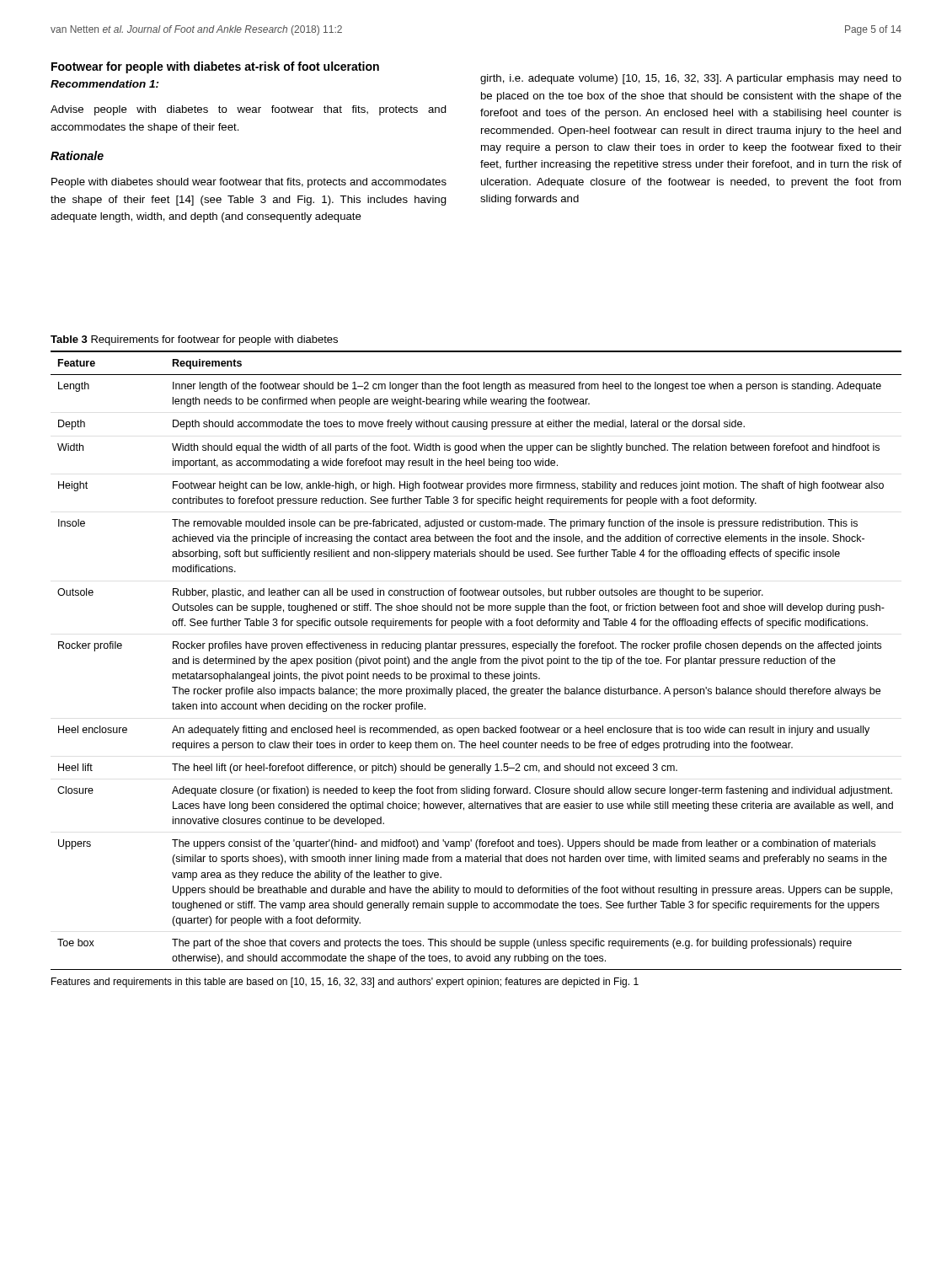The height and width of the screenshot is (1264, 952).
Task: Select the caption that reads "Table 3 Requirements for footwear for people"
Action: click(x=194, y=339)
